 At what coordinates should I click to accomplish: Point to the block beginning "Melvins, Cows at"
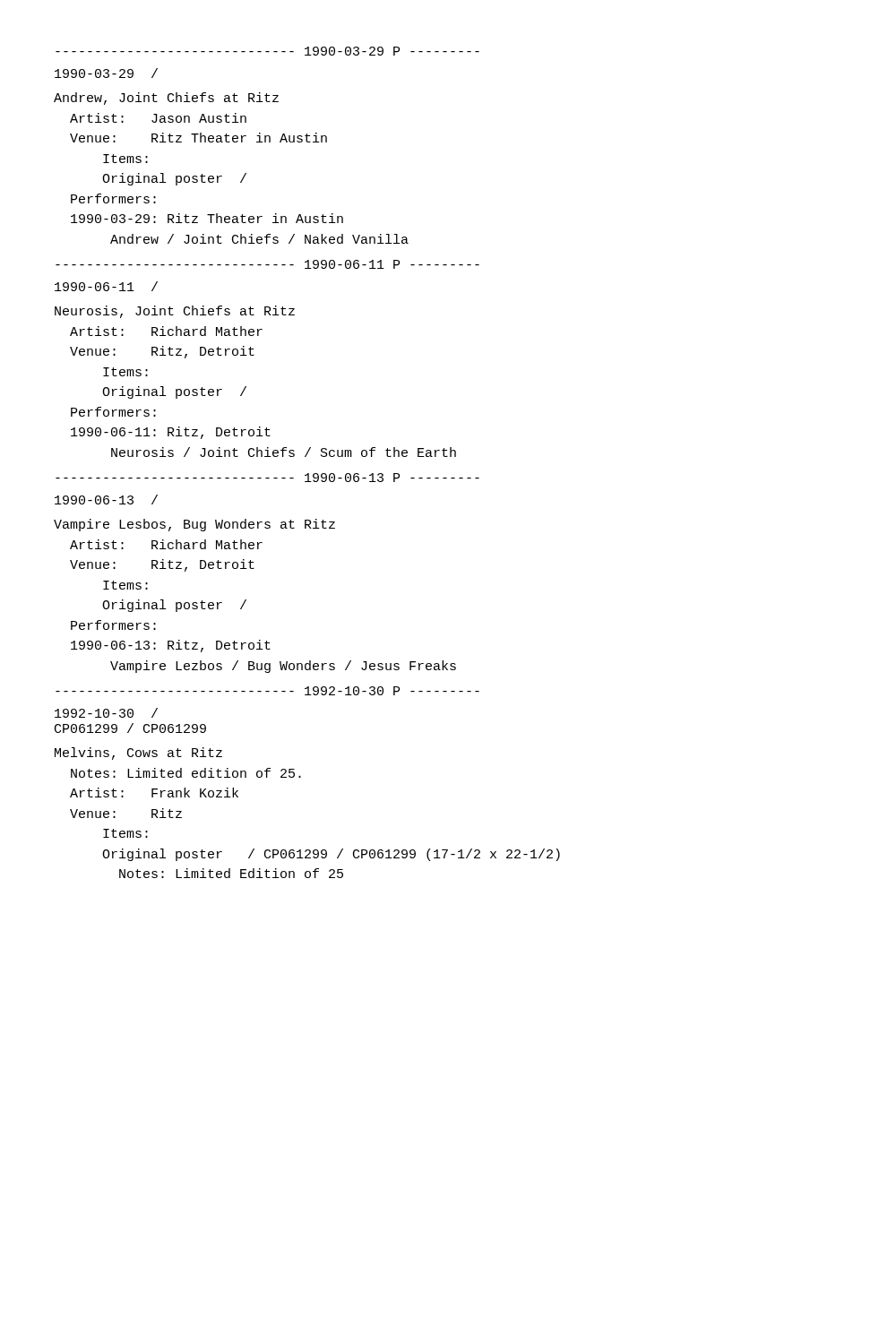tap(138, 754)
